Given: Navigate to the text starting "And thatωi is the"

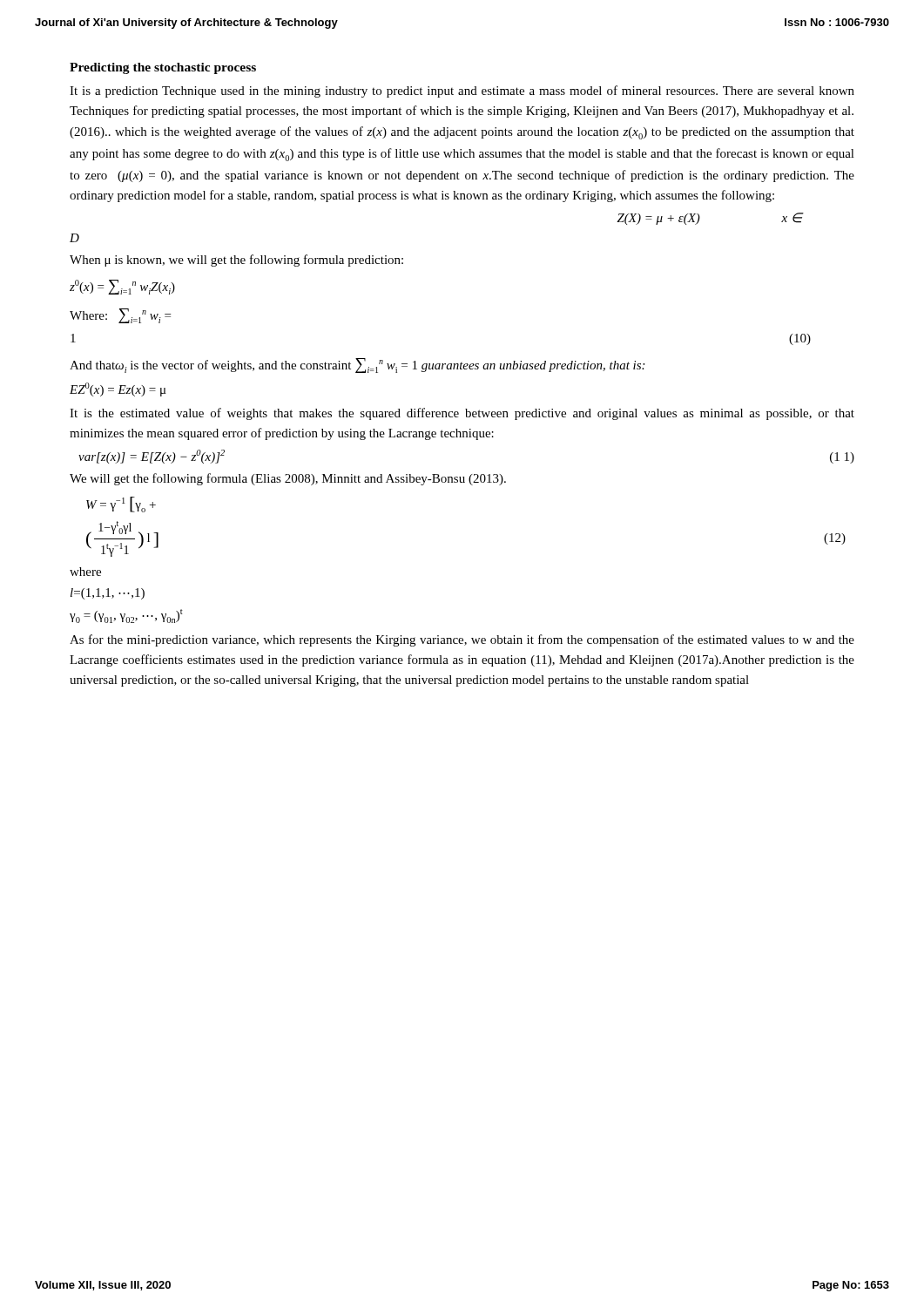Looking at the screenshot, I should [462, 364].
